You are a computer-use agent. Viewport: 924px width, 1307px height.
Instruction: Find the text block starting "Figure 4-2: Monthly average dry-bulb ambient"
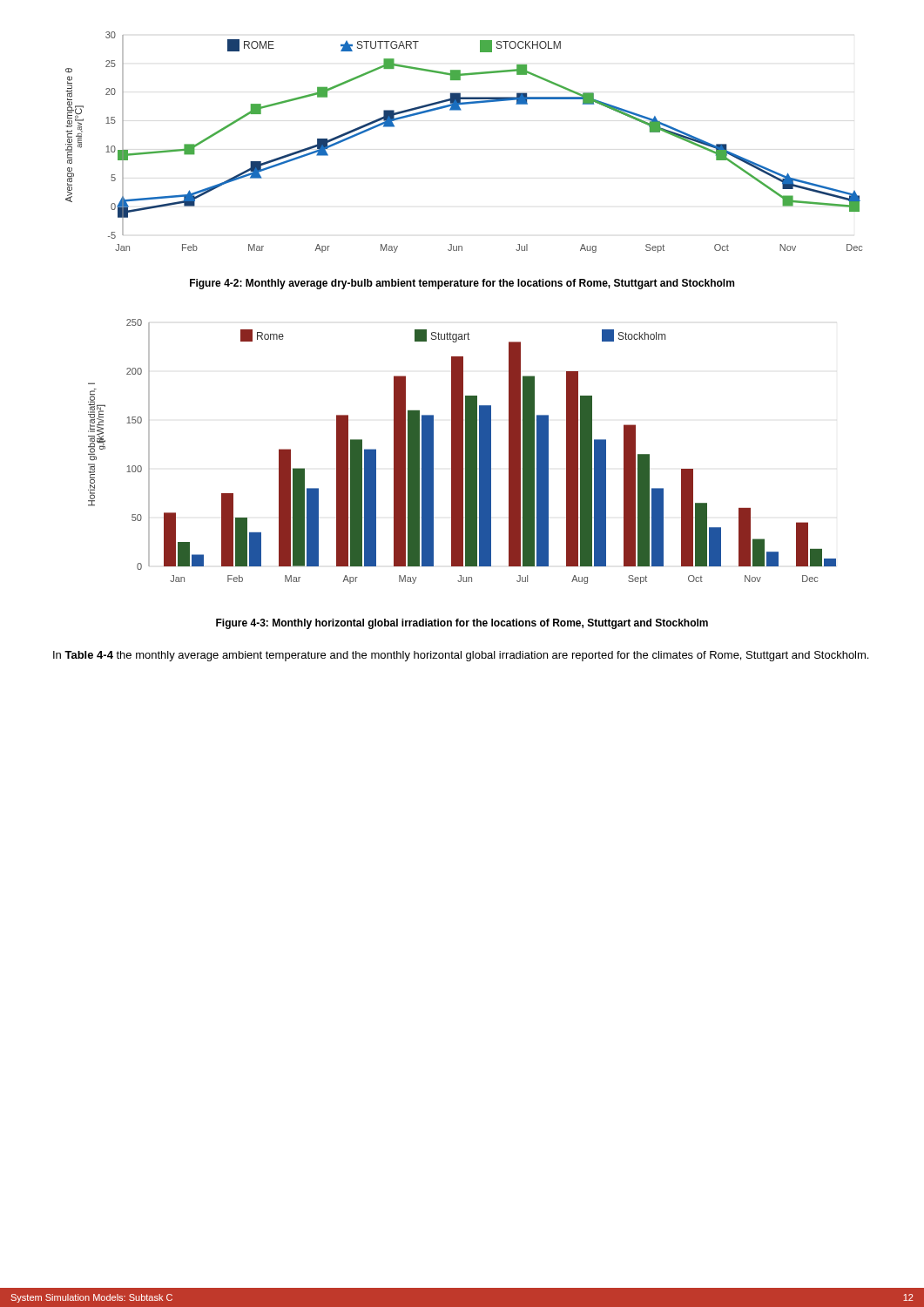pos(462,283)
